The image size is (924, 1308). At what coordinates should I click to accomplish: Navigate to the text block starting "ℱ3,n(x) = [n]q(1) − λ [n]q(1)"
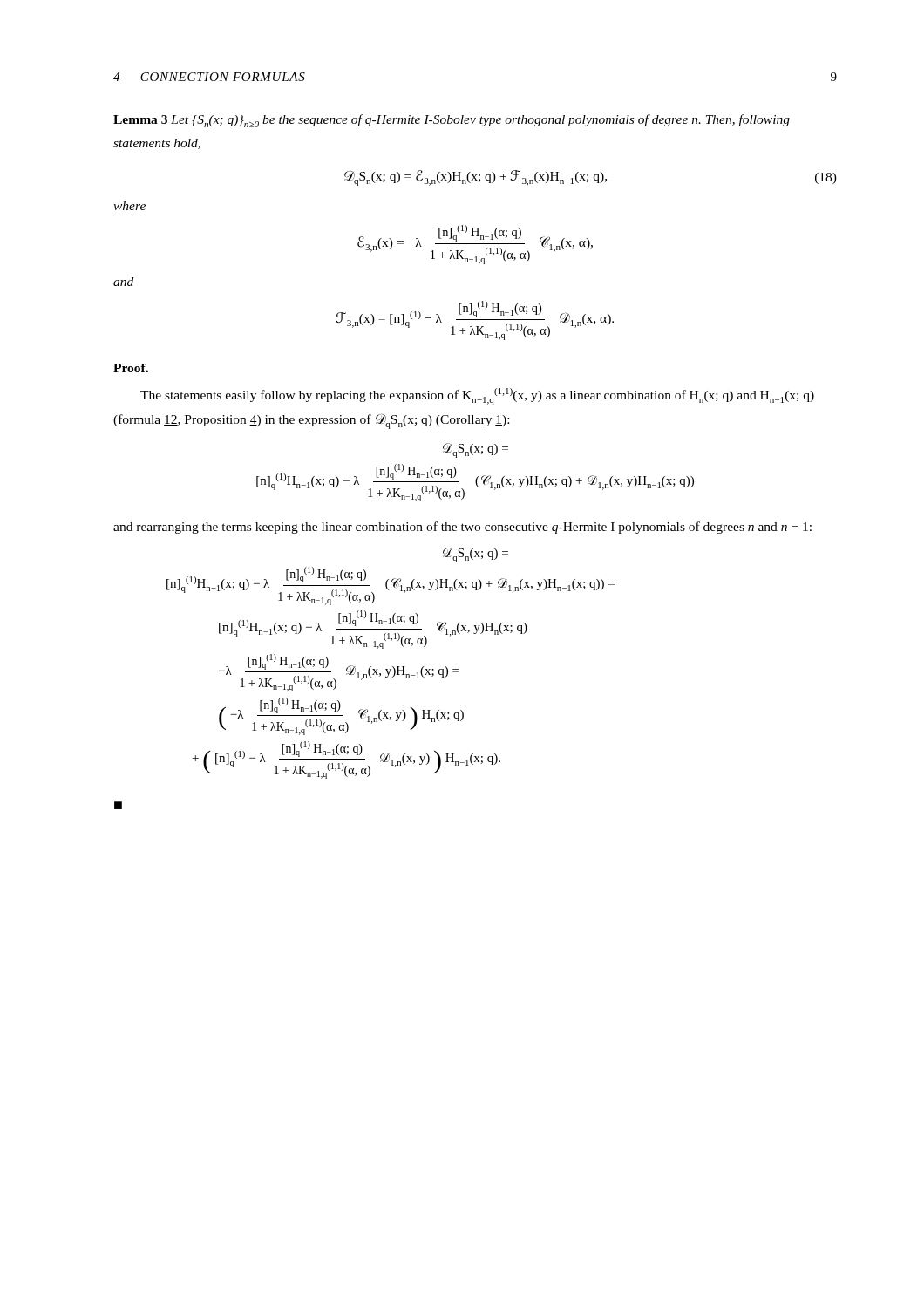[475, 320]
